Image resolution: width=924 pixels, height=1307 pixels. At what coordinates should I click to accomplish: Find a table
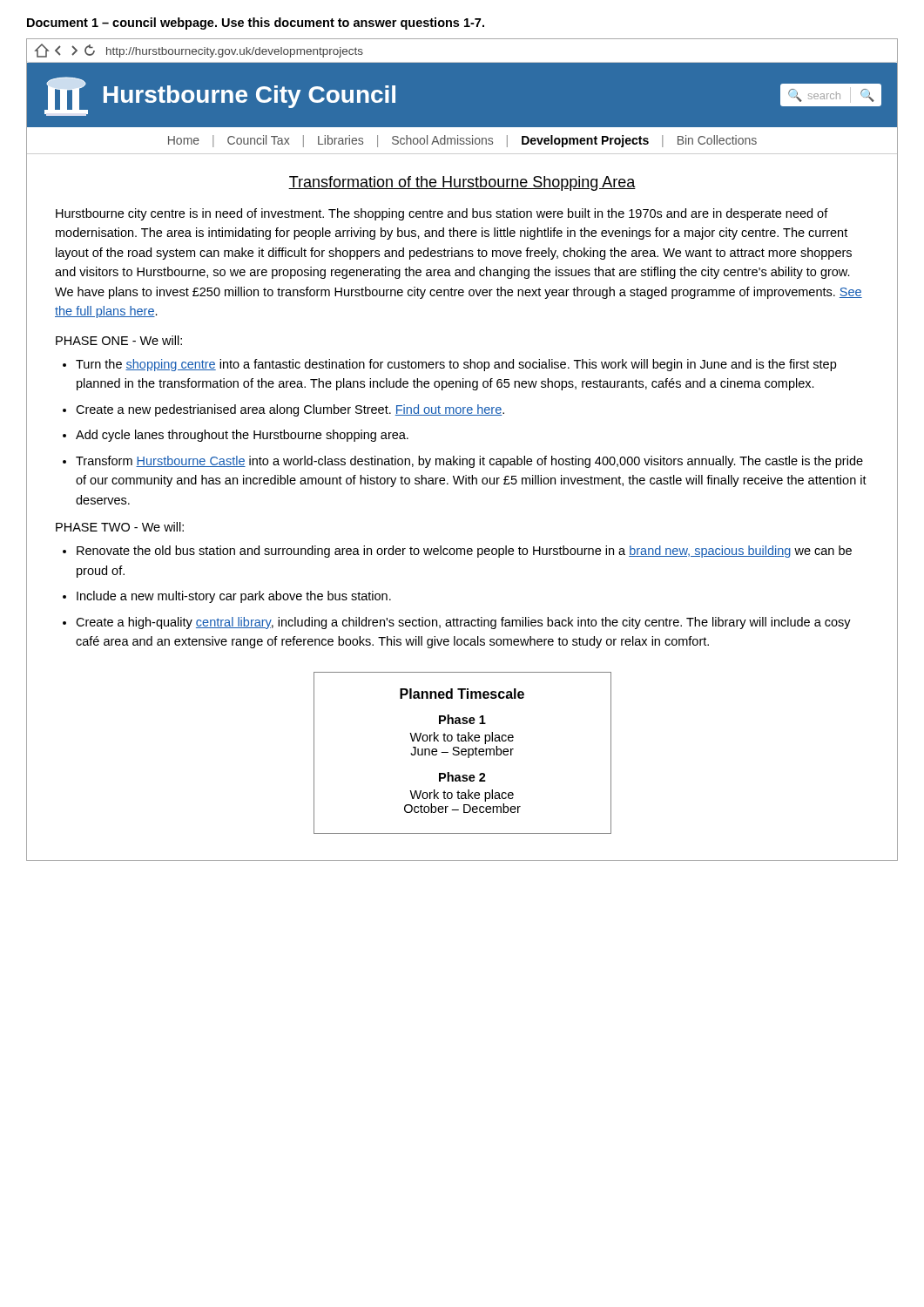462,753
